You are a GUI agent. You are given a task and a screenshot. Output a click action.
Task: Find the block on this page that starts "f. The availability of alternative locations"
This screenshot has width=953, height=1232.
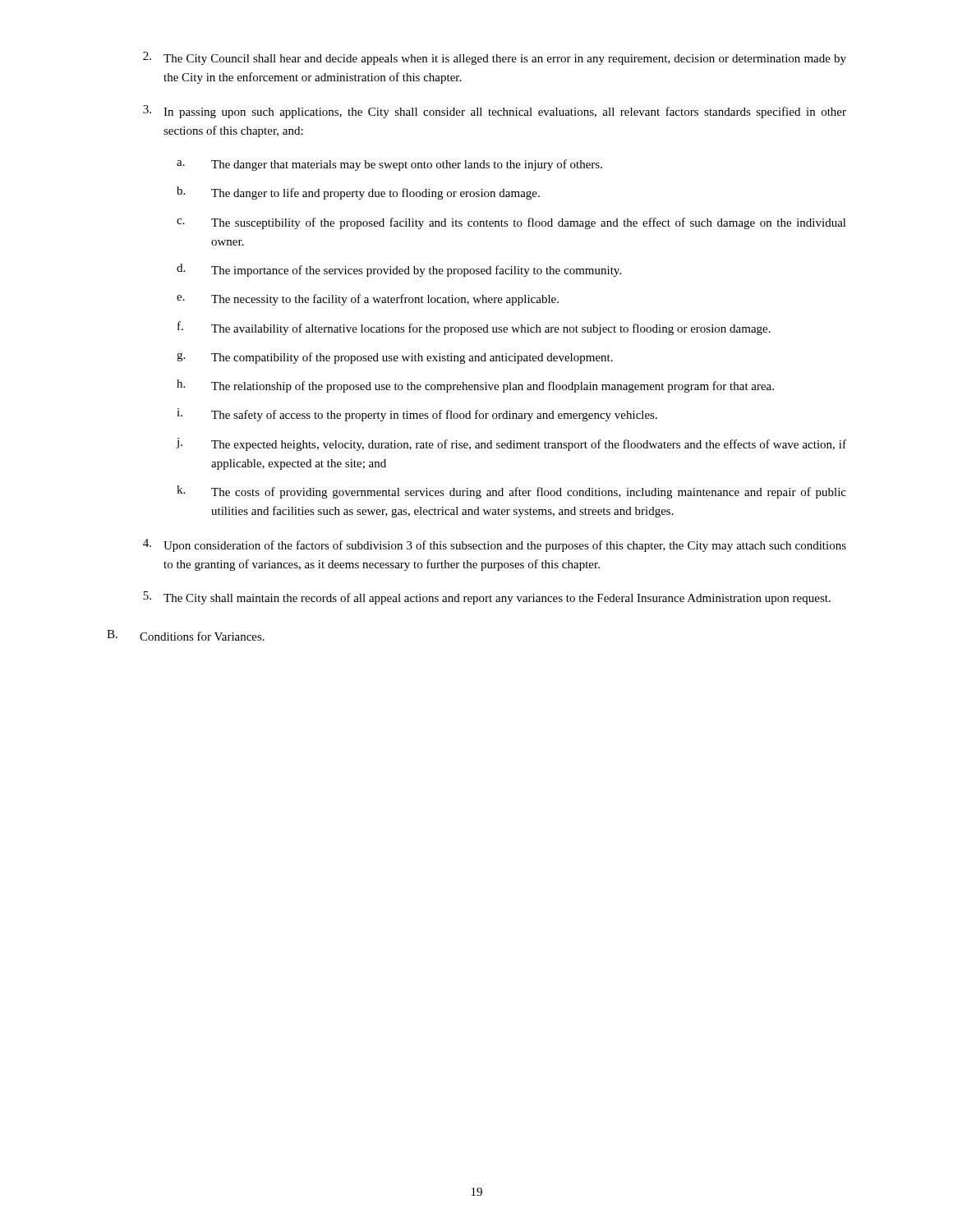[x=511, y=329]
